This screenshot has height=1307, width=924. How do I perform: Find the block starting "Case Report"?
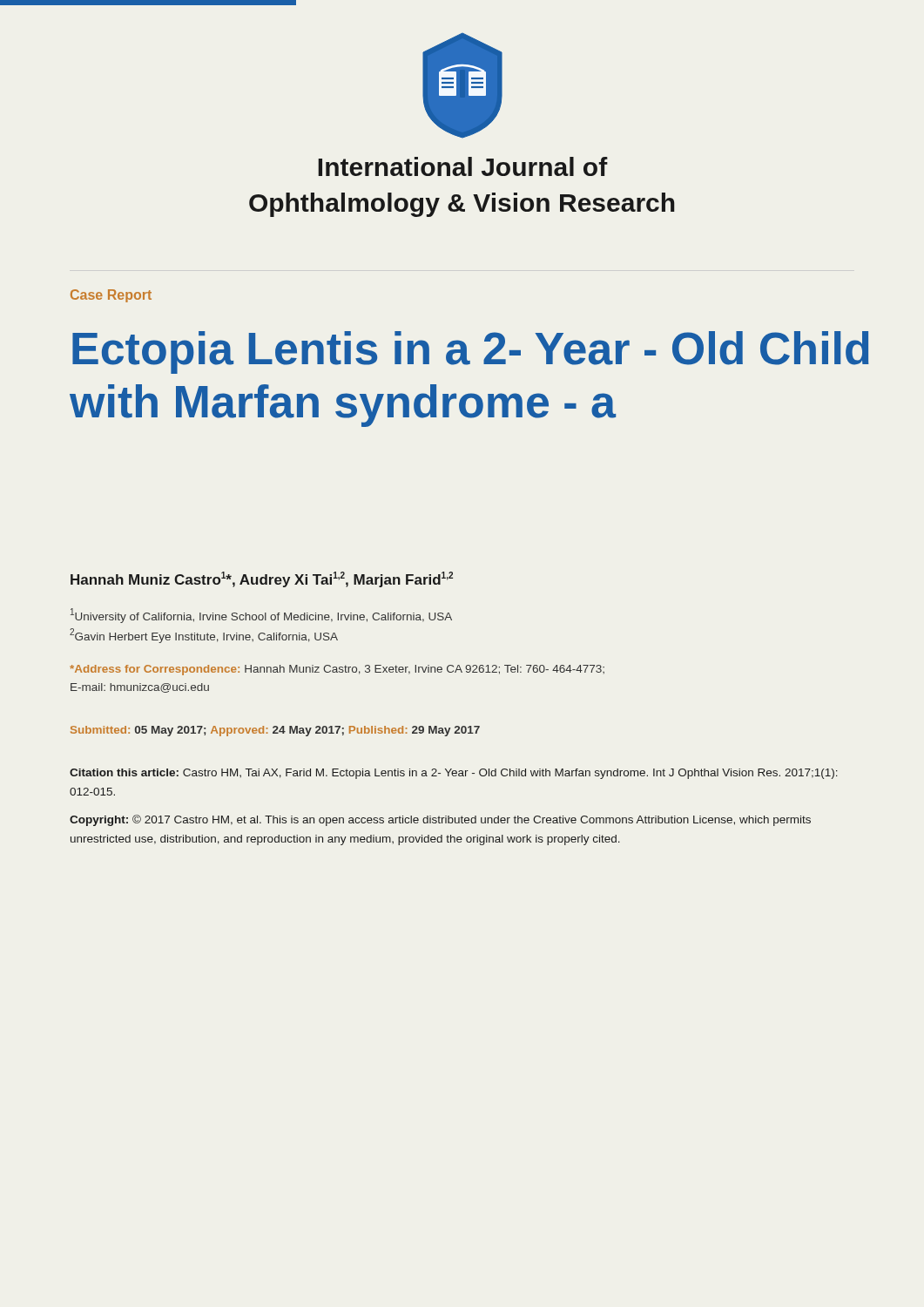[111, 295]
